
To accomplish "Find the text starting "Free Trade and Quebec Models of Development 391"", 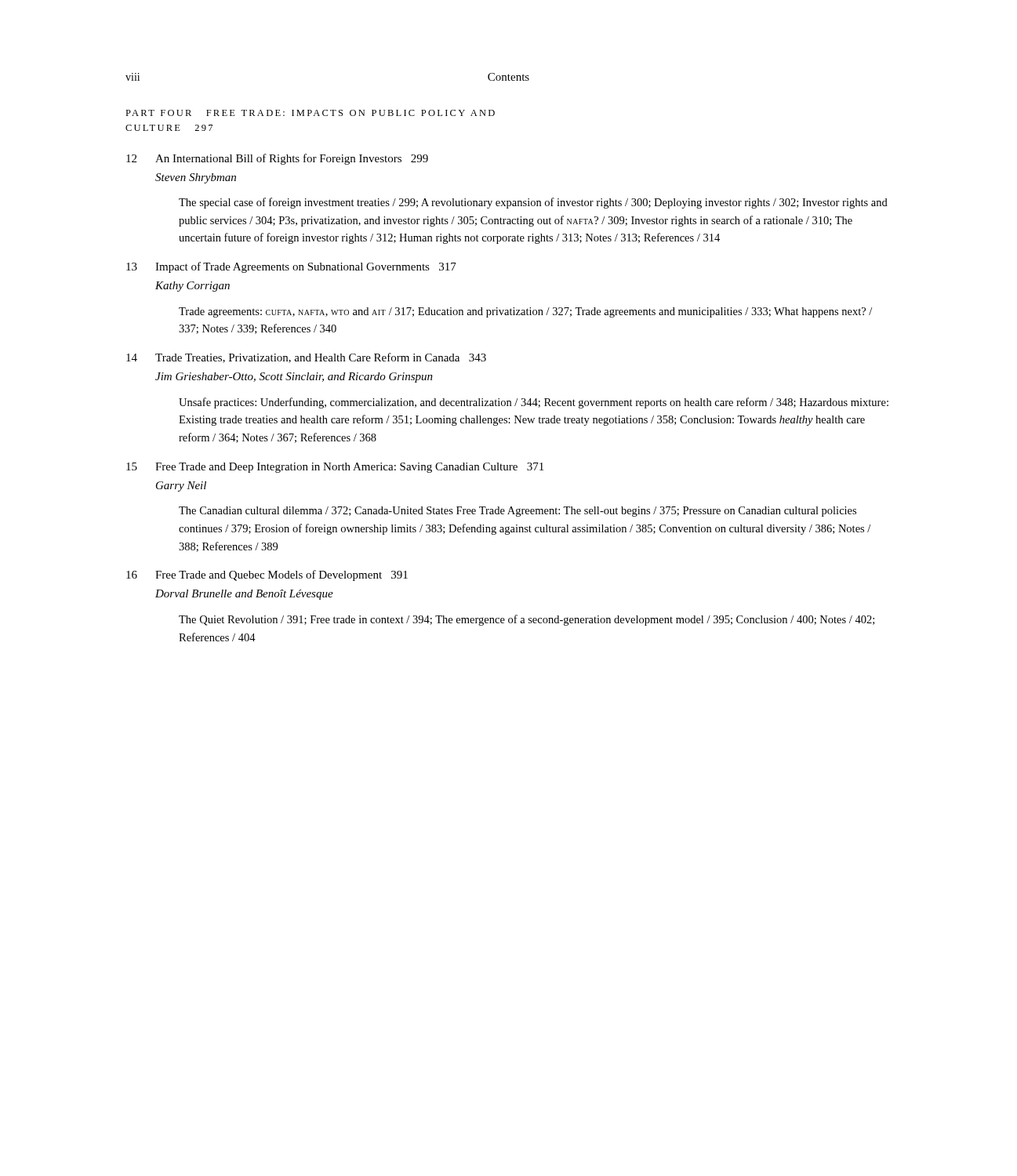I will (x=523, y=606).
